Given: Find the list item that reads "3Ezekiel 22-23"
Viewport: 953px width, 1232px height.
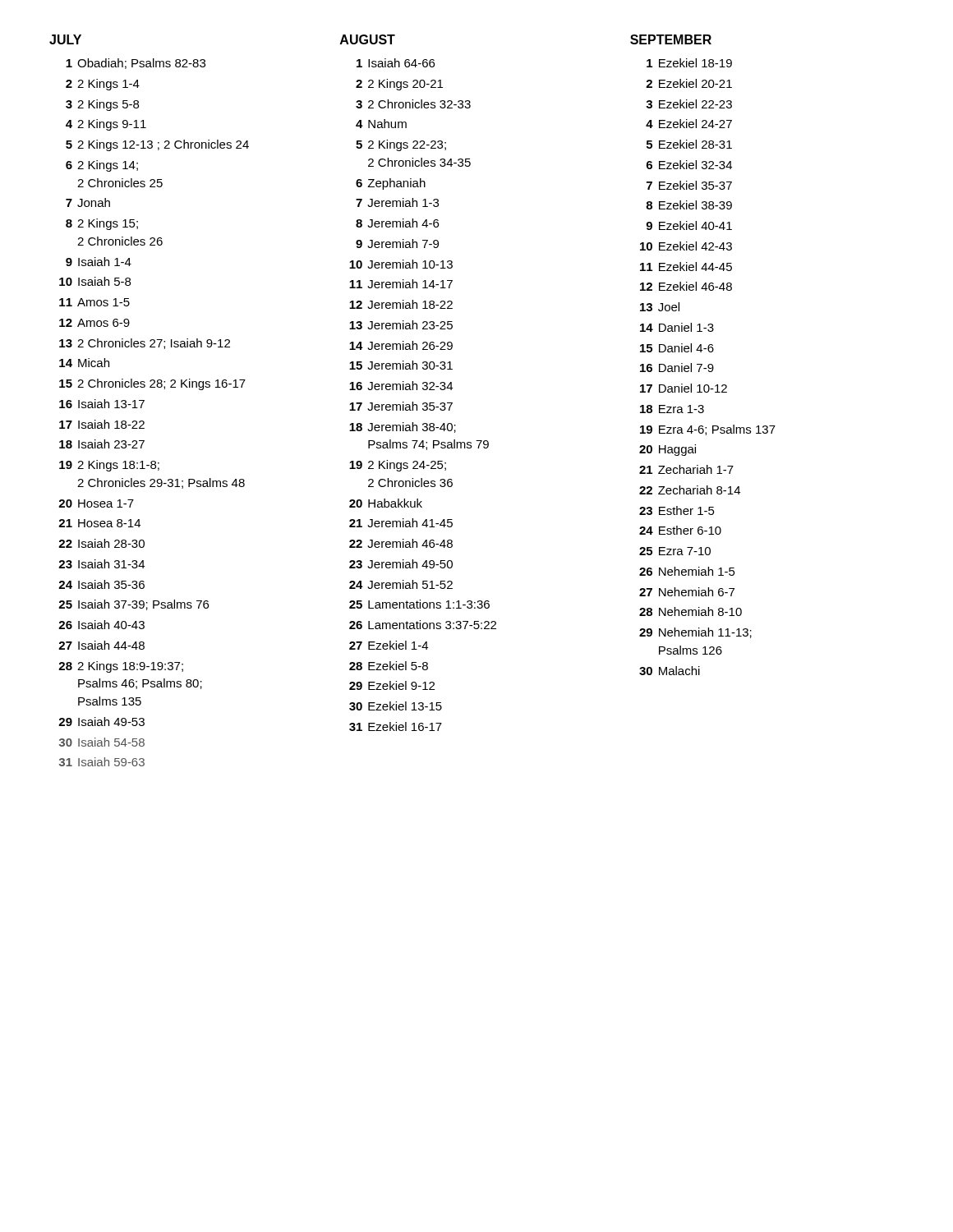Looking at the screenshot, I should 689,104.
